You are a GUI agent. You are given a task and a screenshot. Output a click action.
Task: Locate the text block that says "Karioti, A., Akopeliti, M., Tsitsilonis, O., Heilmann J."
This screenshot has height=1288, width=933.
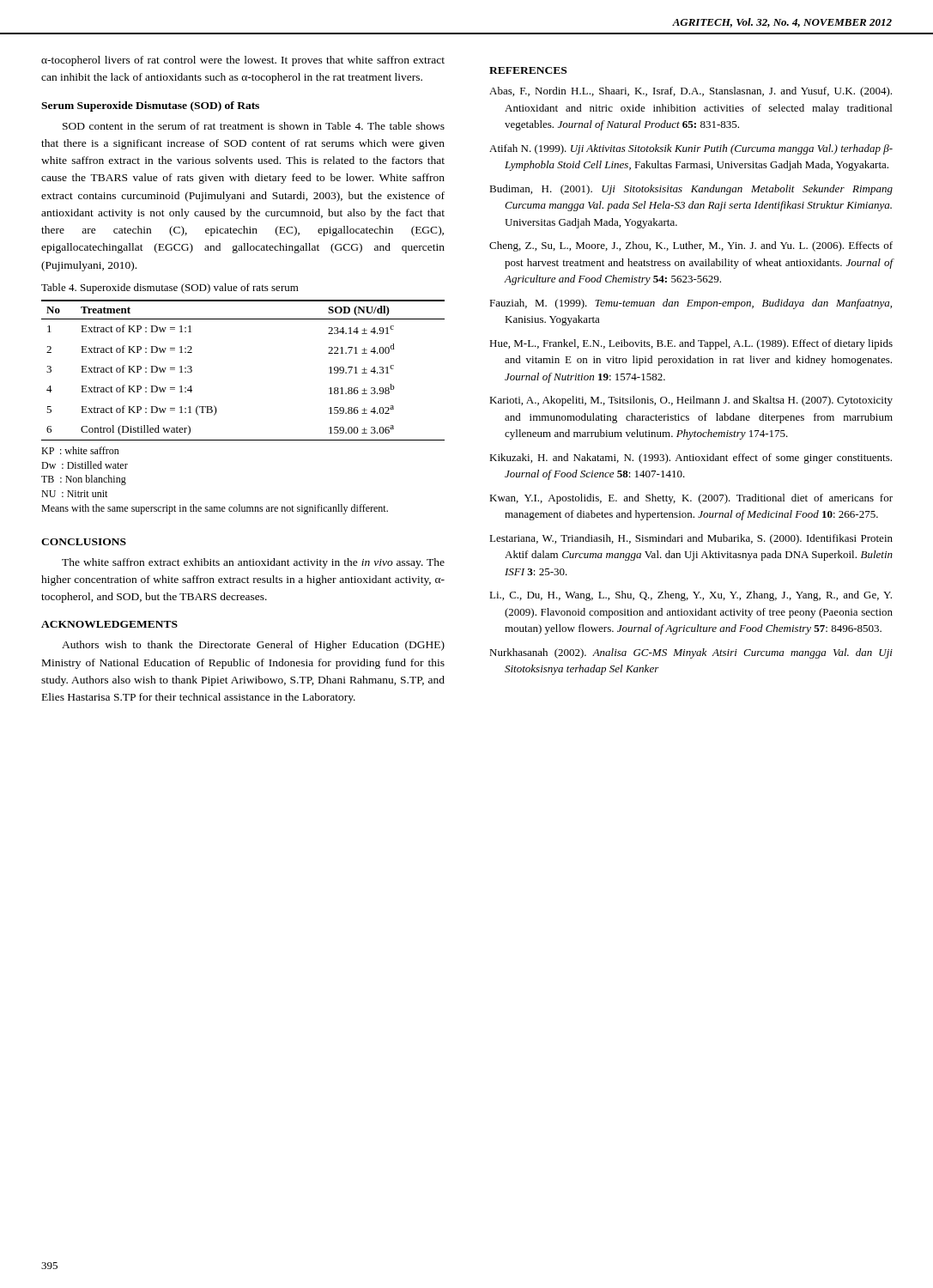(691, 416)
